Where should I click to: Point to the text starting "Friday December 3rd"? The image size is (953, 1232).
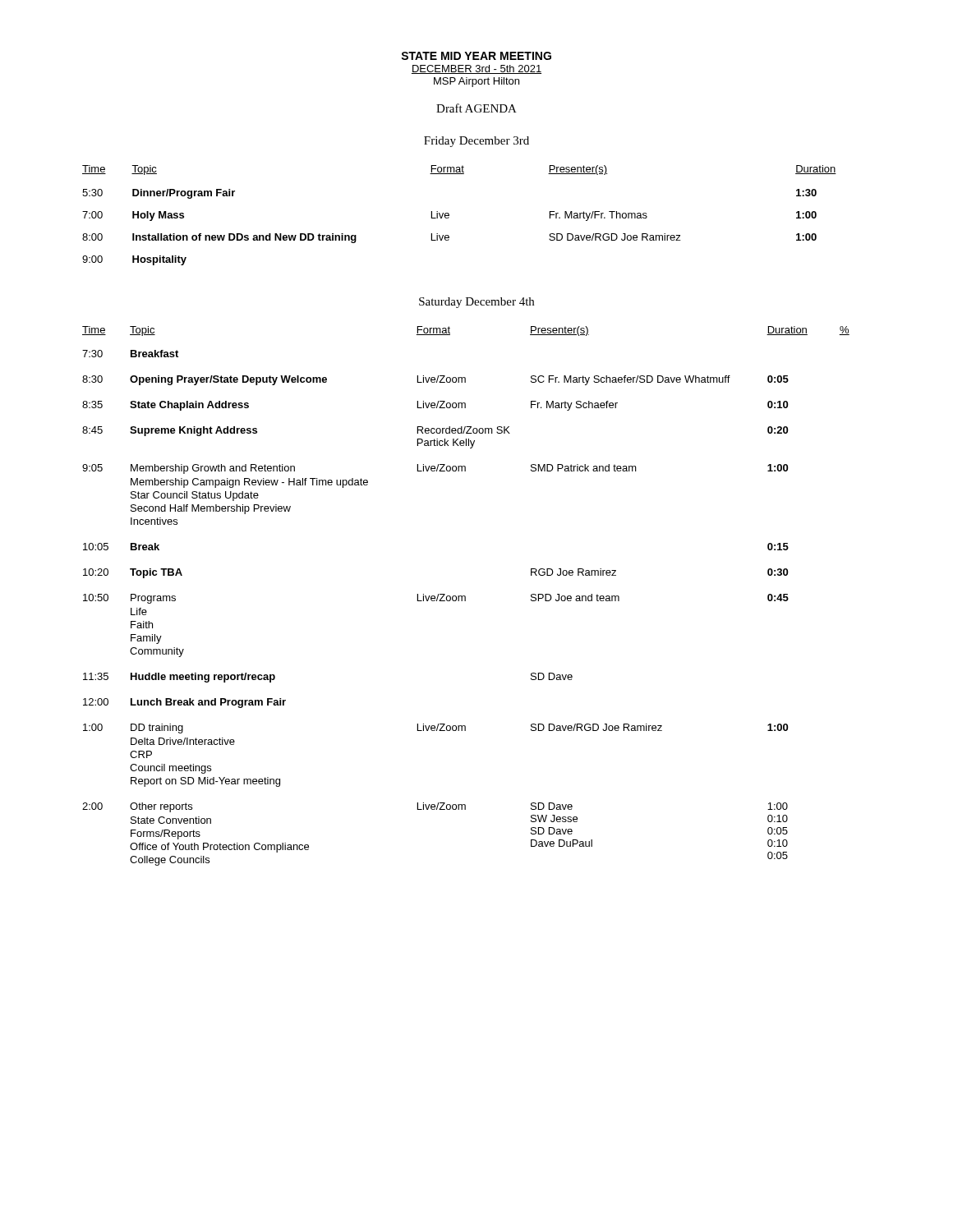tap(476, 140)
